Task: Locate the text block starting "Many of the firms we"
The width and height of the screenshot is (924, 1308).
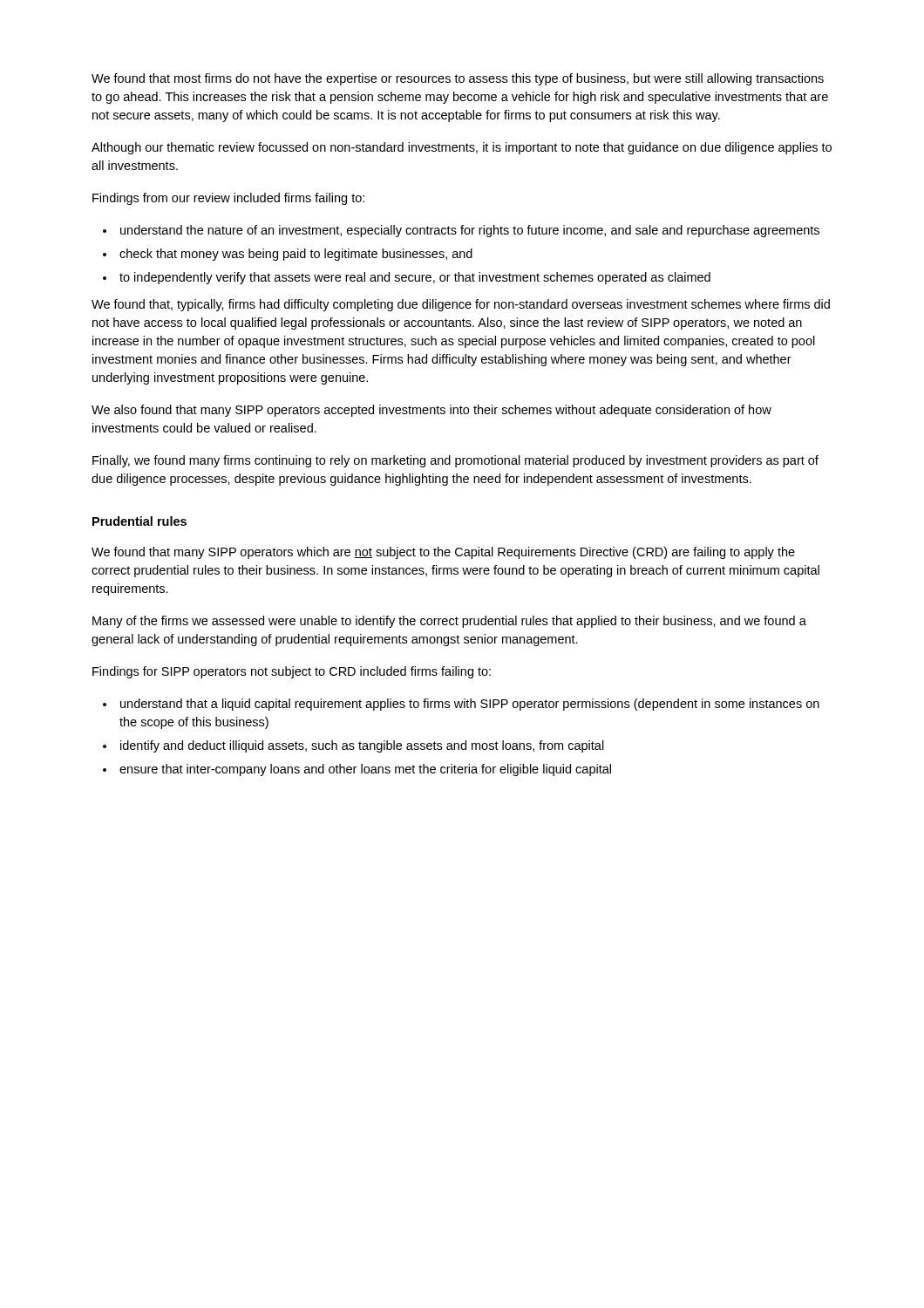Action: point(449,630)
